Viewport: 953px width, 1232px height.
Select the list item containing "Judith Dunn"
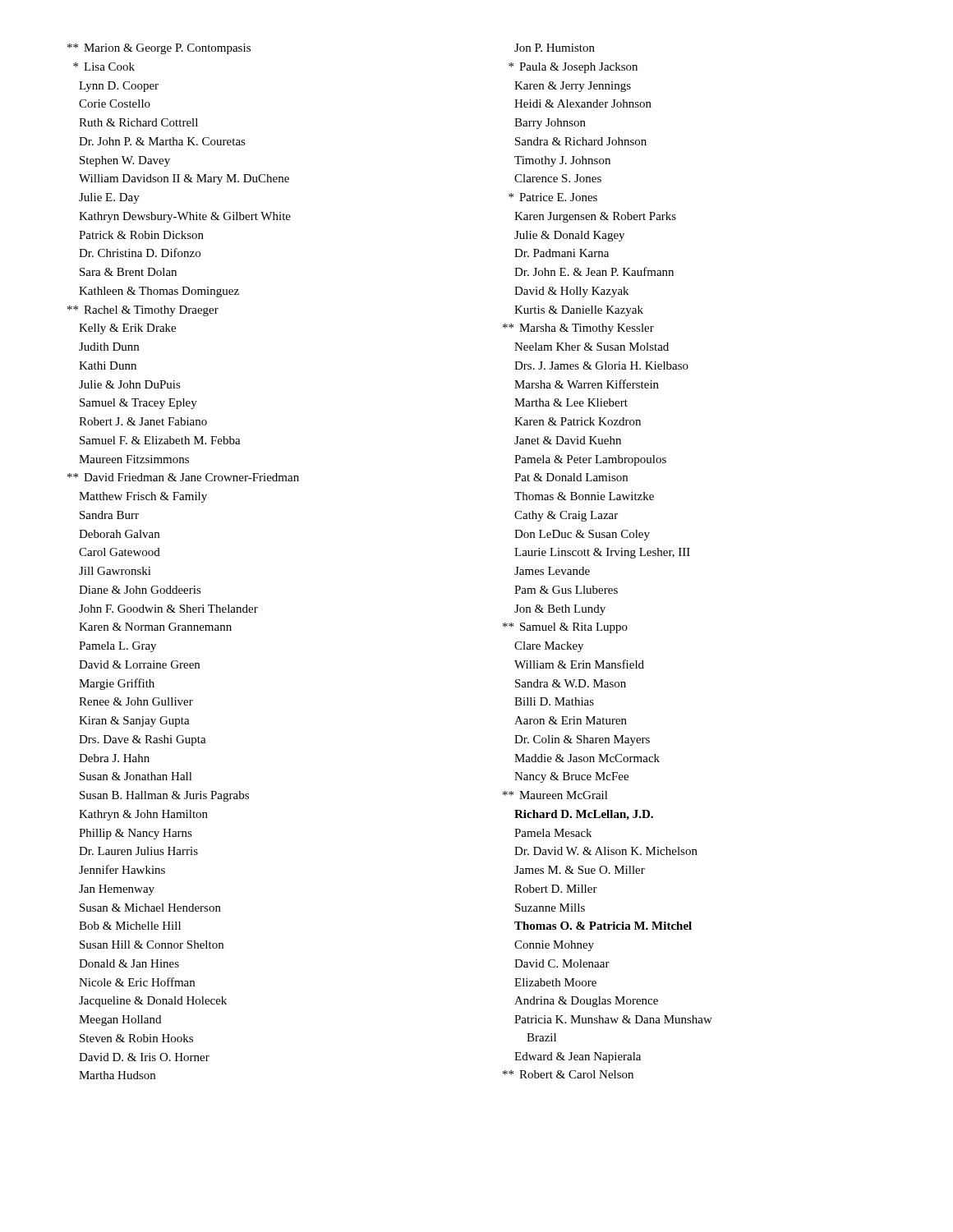pyautogui.click(x=109, y=347)
